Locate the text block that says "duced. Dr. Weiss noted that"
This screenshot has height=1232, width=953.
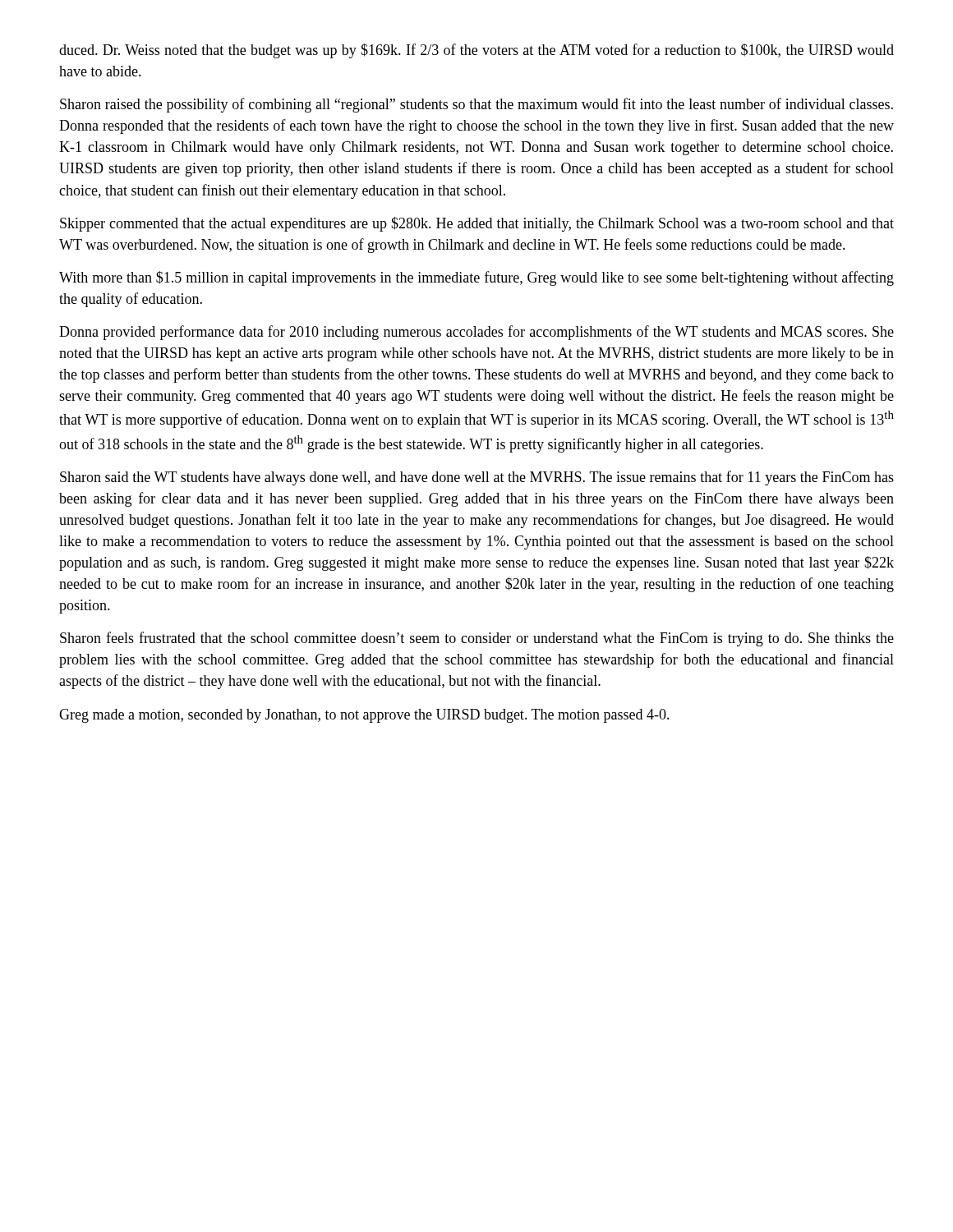click(476, 61)
